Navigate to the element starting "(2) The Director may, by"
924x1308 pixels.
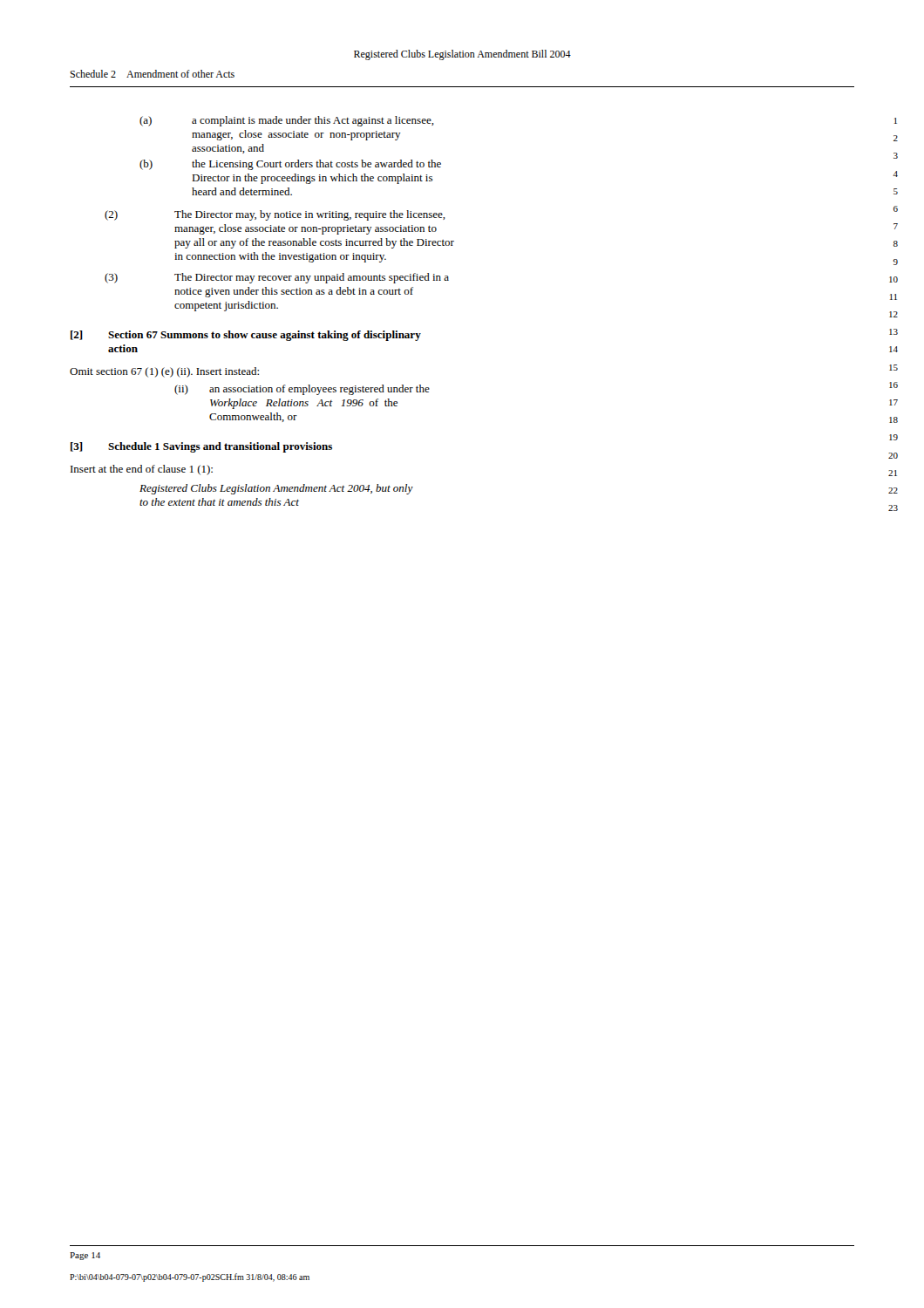point(453,235)
